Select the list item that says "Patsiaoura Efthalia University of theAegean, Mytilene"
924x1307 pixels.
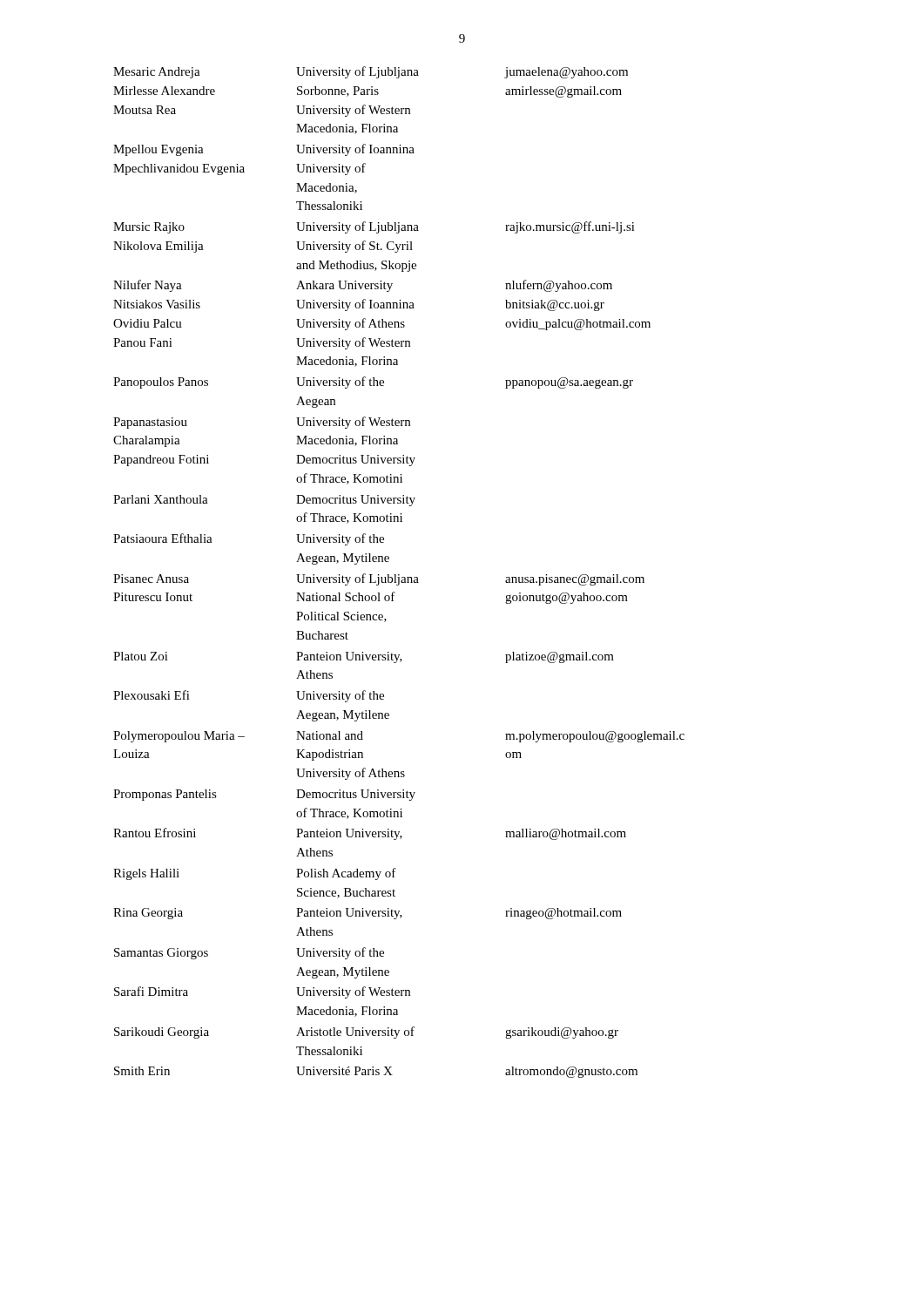click(x=159, y=539)
